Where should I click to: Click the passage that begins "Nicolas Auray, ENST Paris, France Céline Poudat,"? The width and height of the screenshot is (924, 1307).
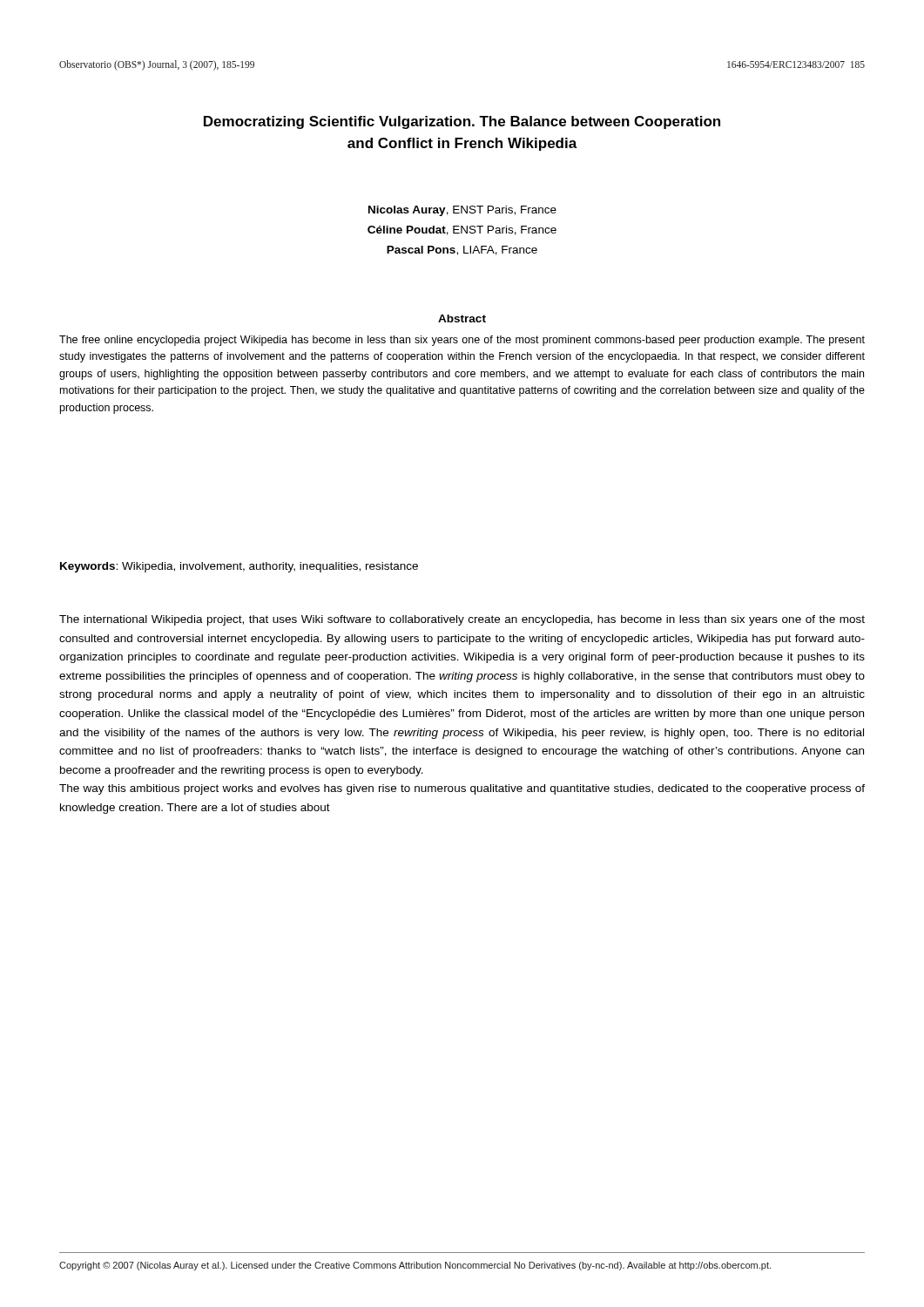(462, 230)
